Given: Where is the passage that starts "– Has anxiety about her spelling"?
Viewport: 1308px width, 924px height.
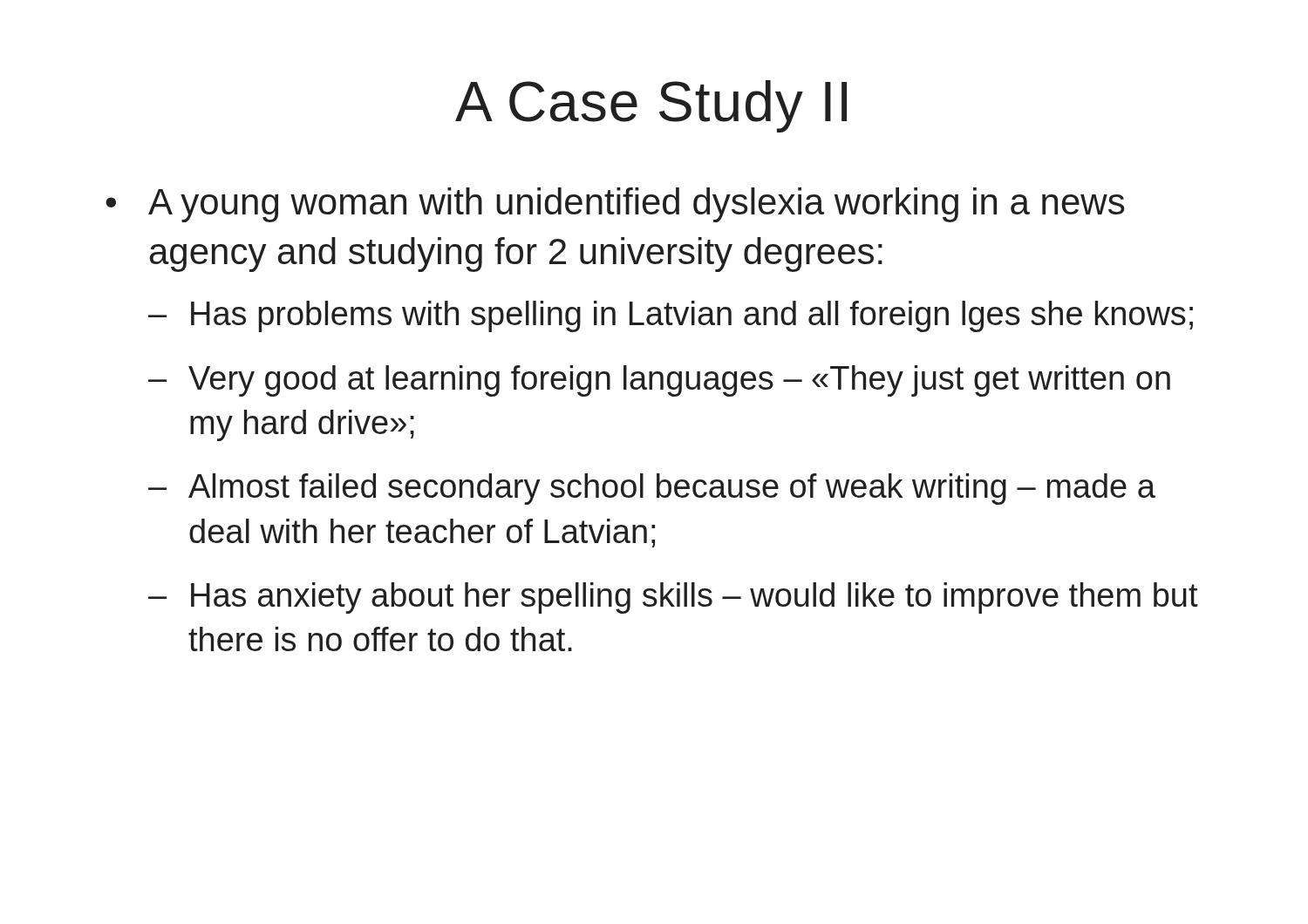Looking at the screenshot, I should click(x=676, y=618).
